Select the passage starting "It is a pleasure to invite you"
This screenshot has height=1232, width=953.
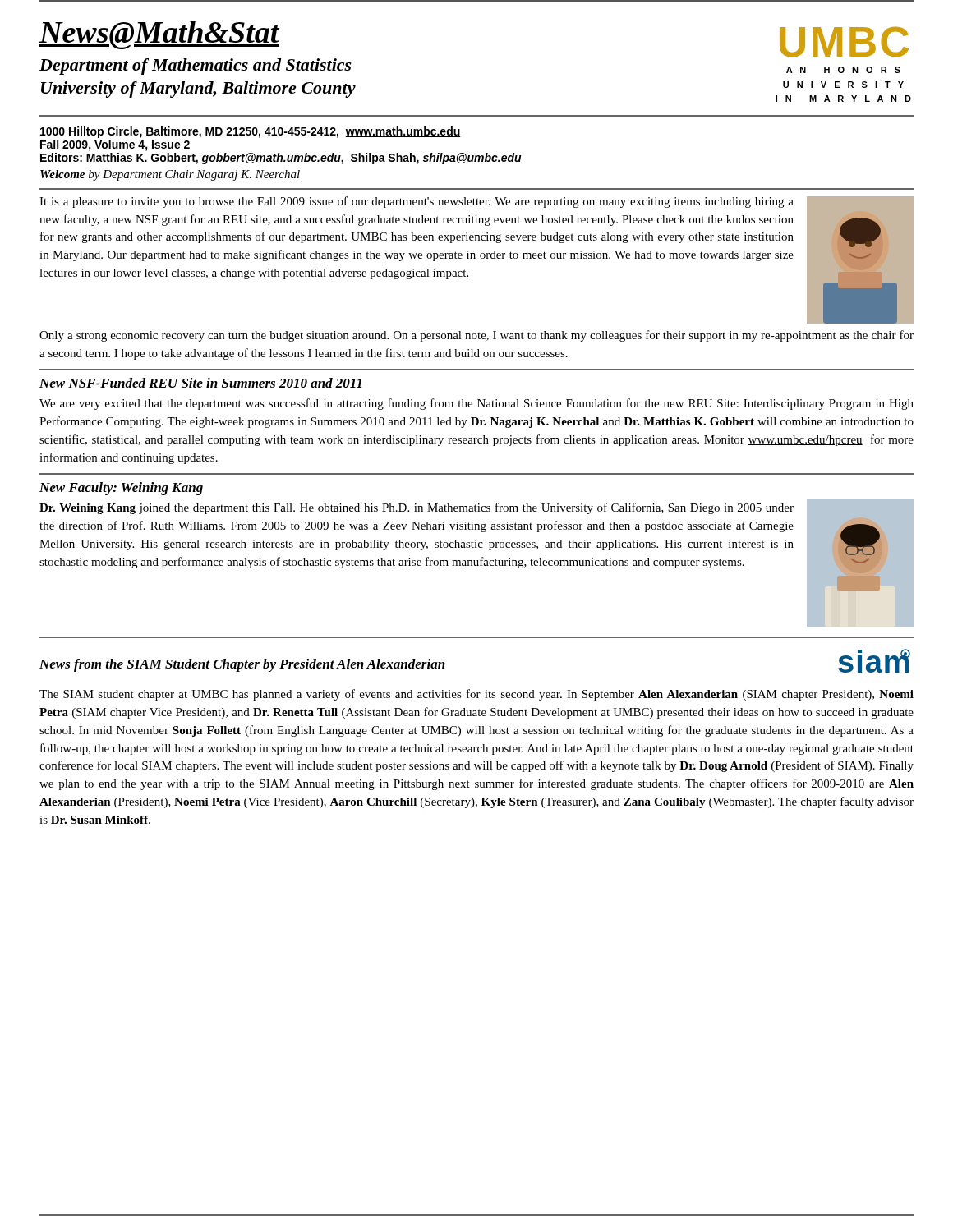pos(417,237)
